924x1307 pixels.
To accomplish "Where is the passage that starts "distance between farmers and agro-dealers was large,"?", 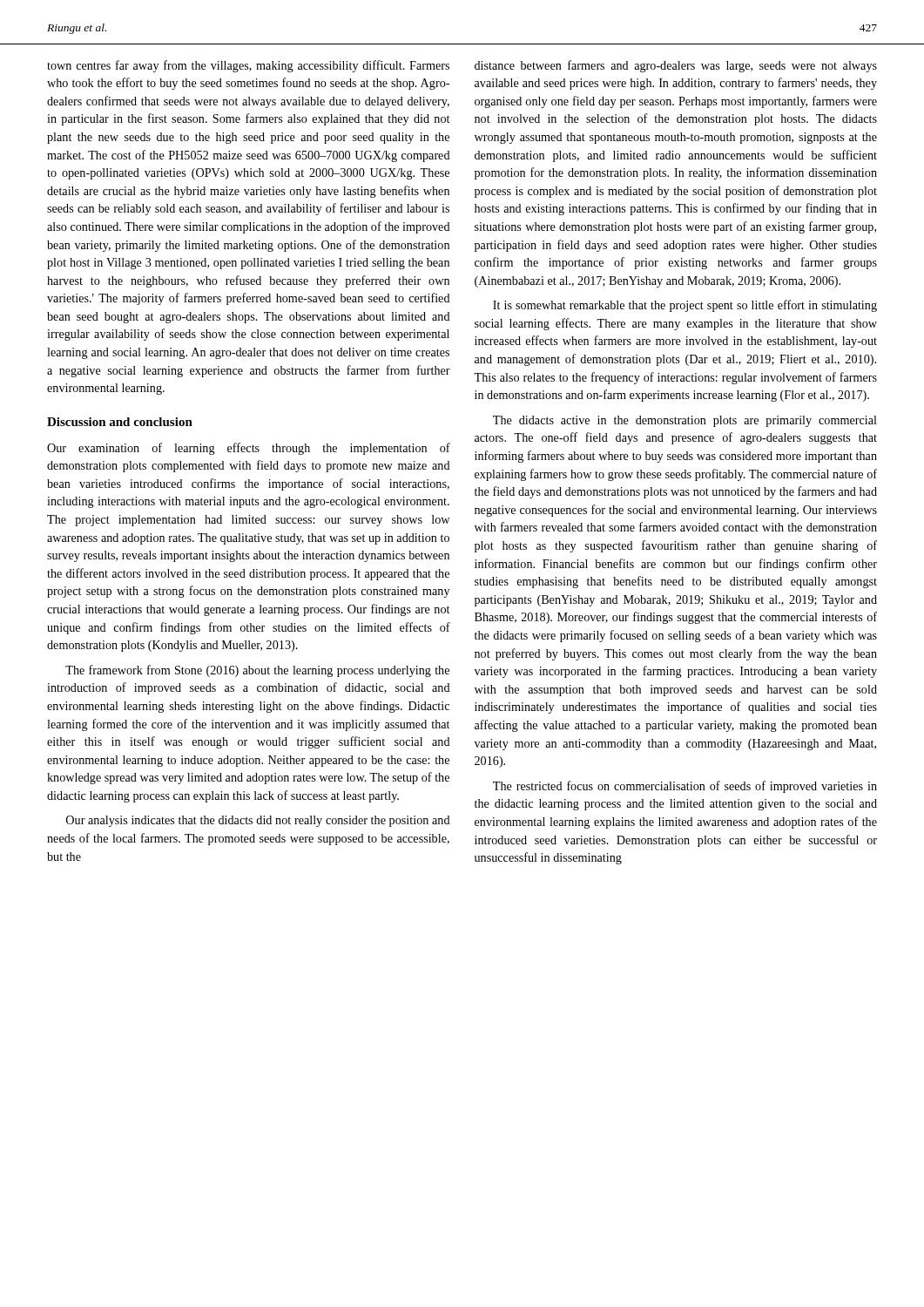I will click(676, 173).
